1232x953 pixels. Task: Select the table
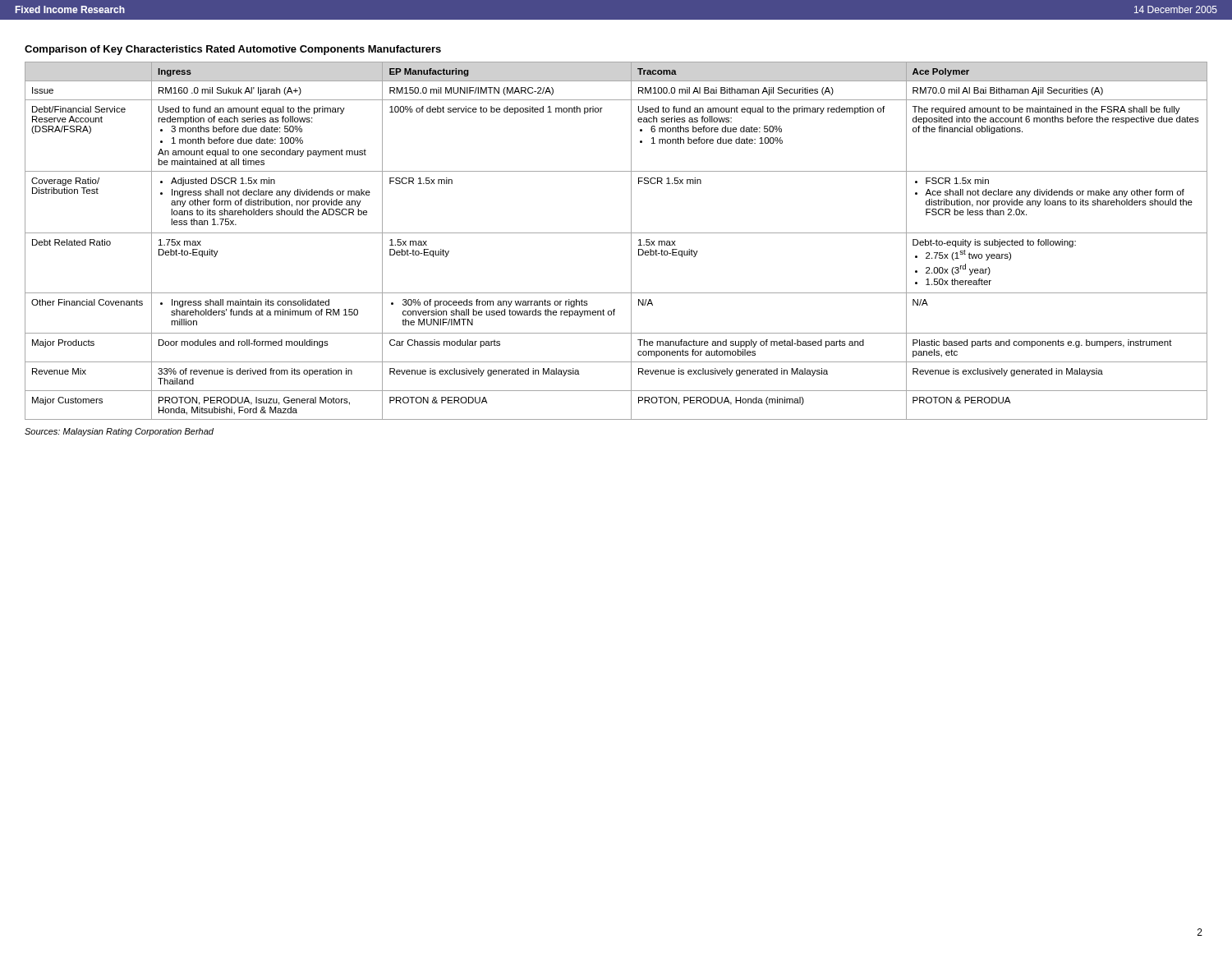(x=616, y=241)
